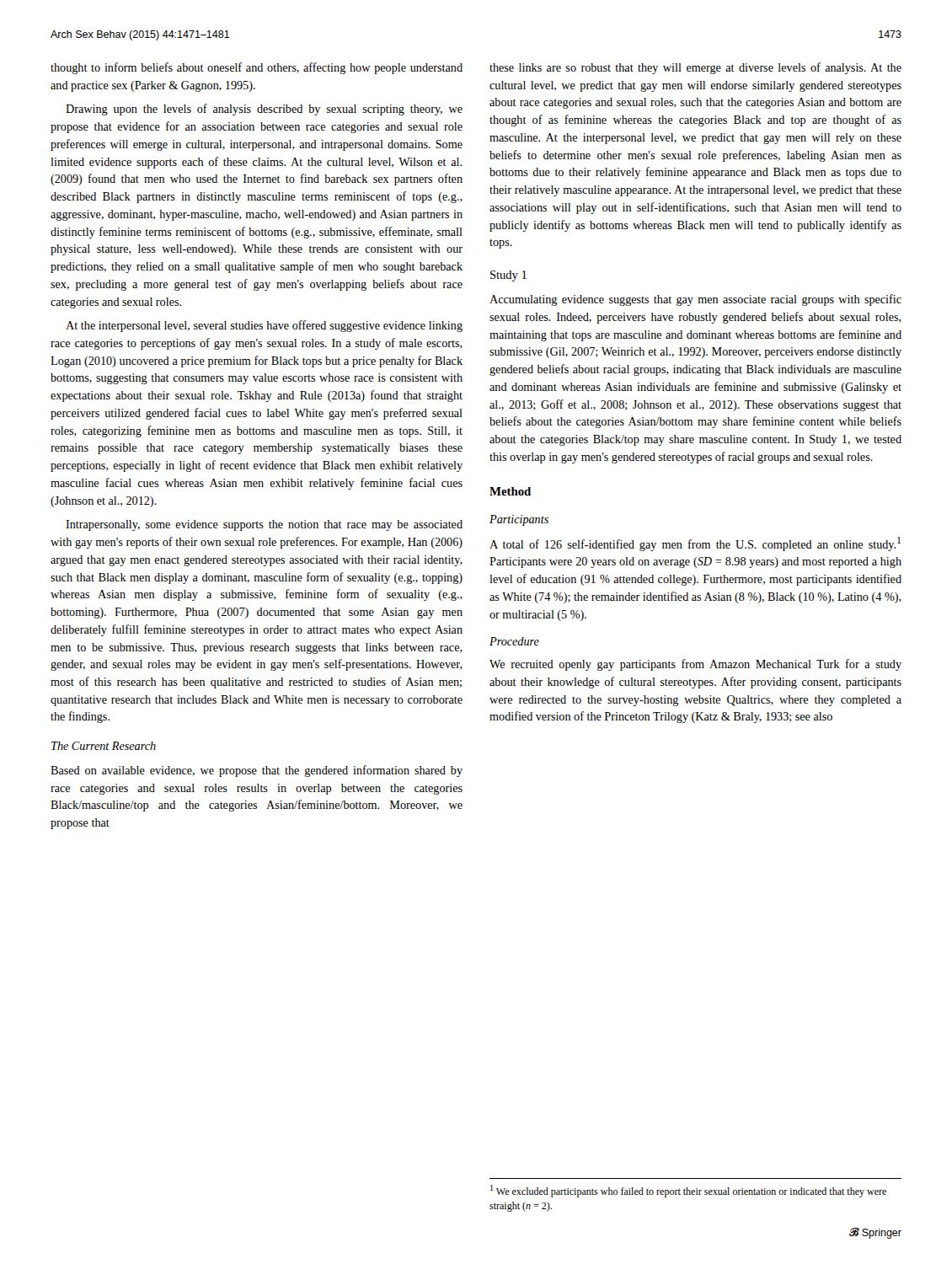Find the text block that says "thought to inform beliefs about oneself and others,"

click(257, 76)
